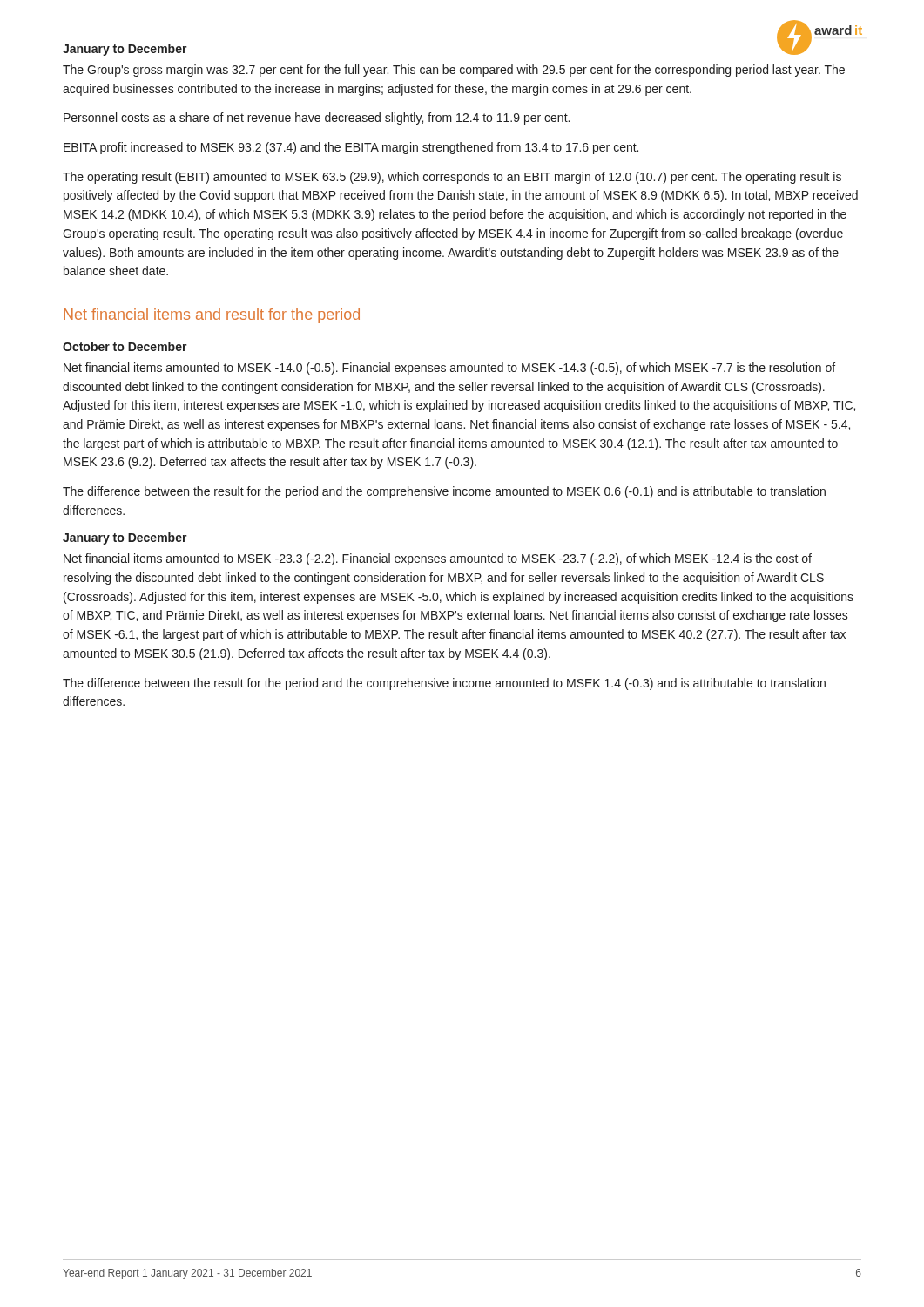Locate the section header that says "Net financial items and result"

(x=212, y=314)
